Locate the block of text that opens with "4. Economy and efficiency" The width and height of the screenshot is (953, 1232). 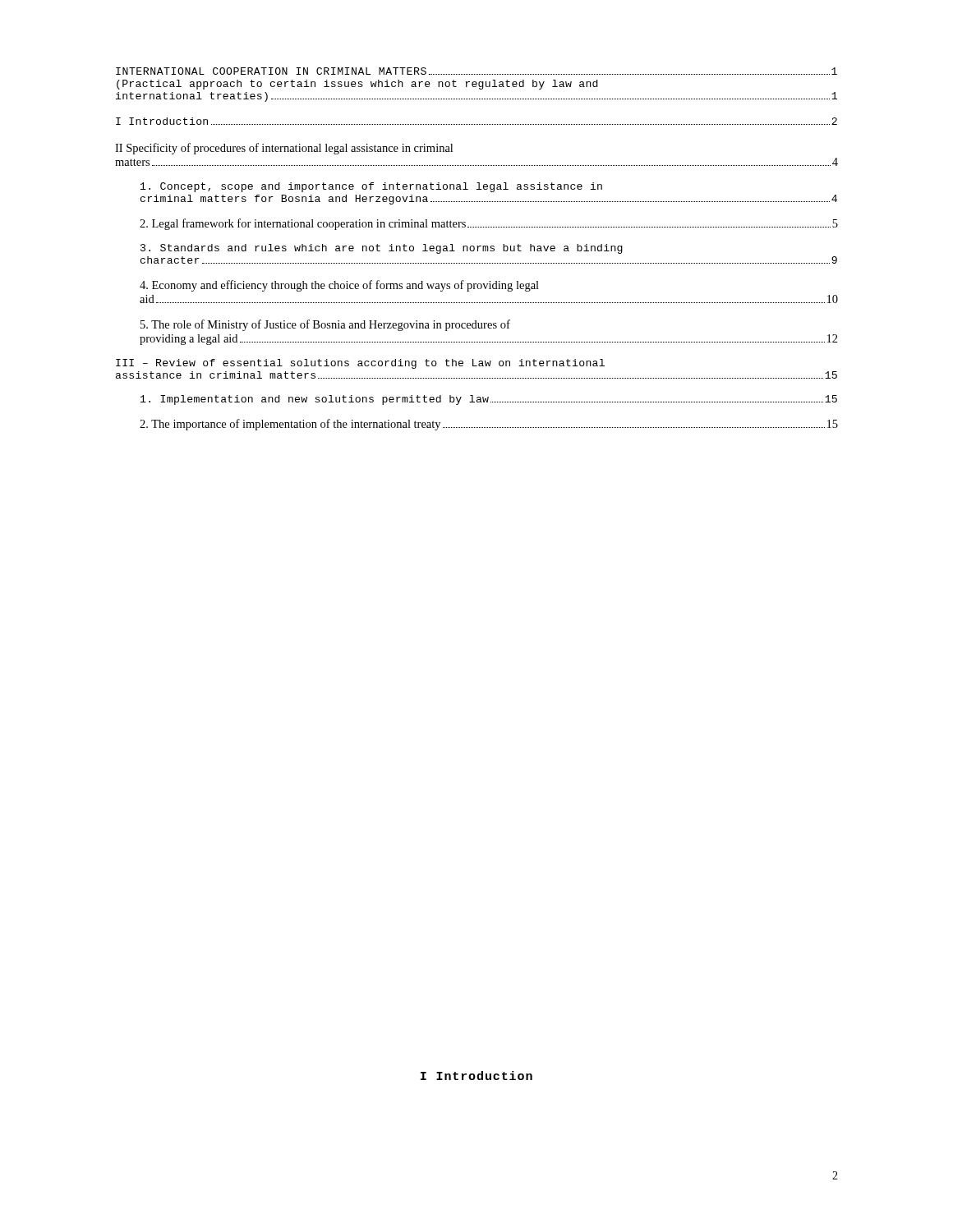[489, 292]
